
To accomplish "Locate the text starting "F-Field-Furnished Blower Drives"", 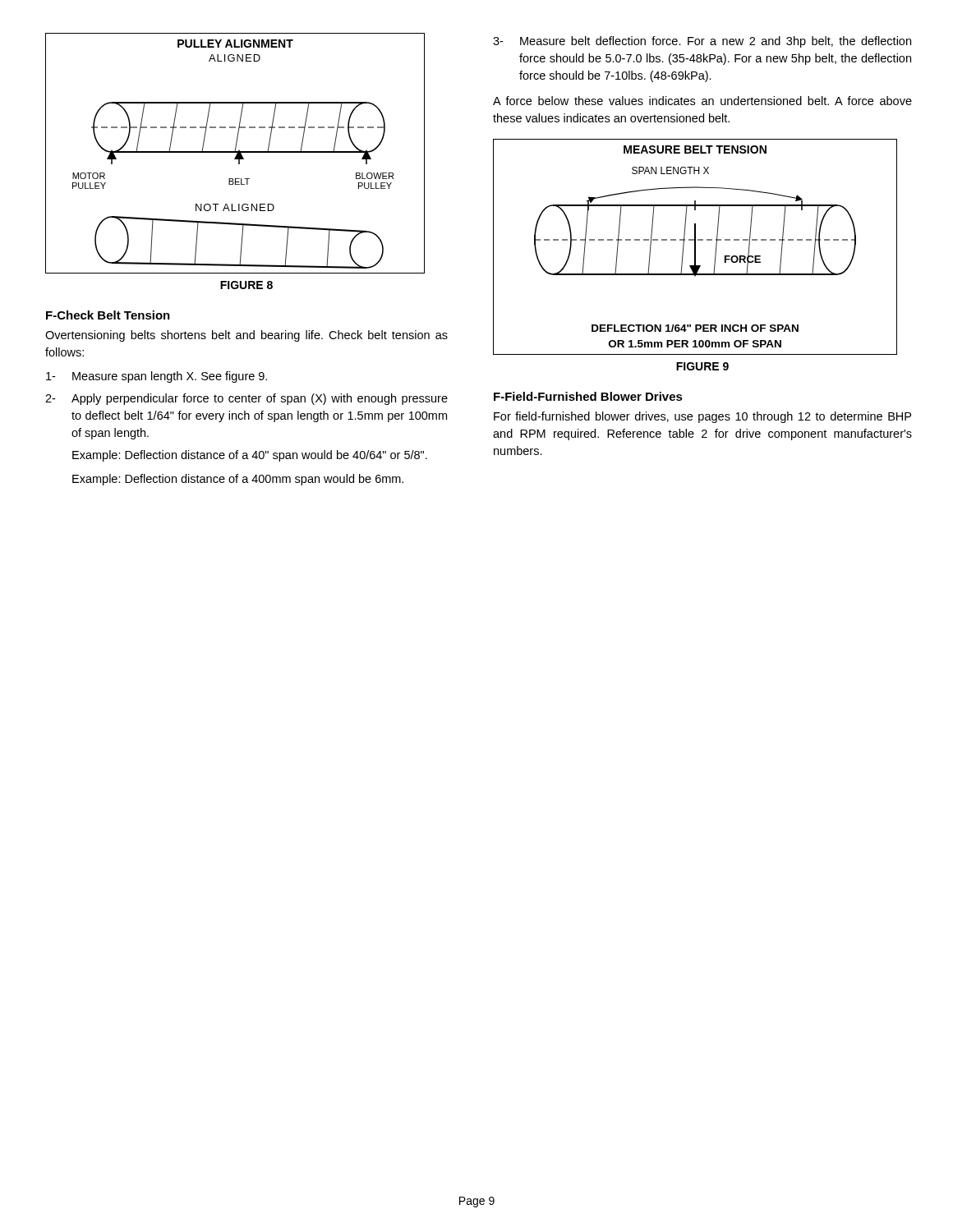I will tap(588, 396).
